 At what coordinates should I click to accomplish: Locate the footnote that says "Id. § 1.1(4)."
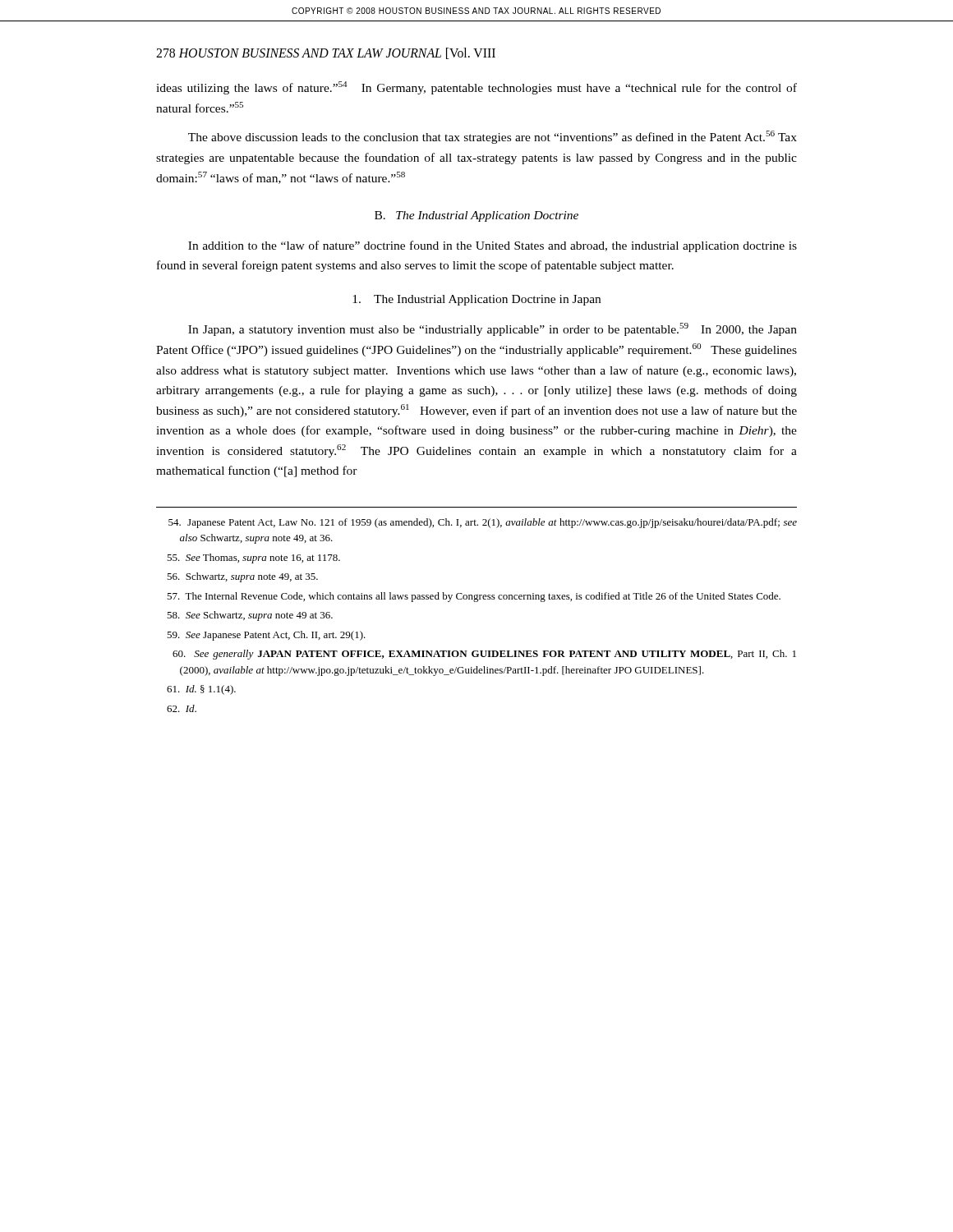point(196,689)
